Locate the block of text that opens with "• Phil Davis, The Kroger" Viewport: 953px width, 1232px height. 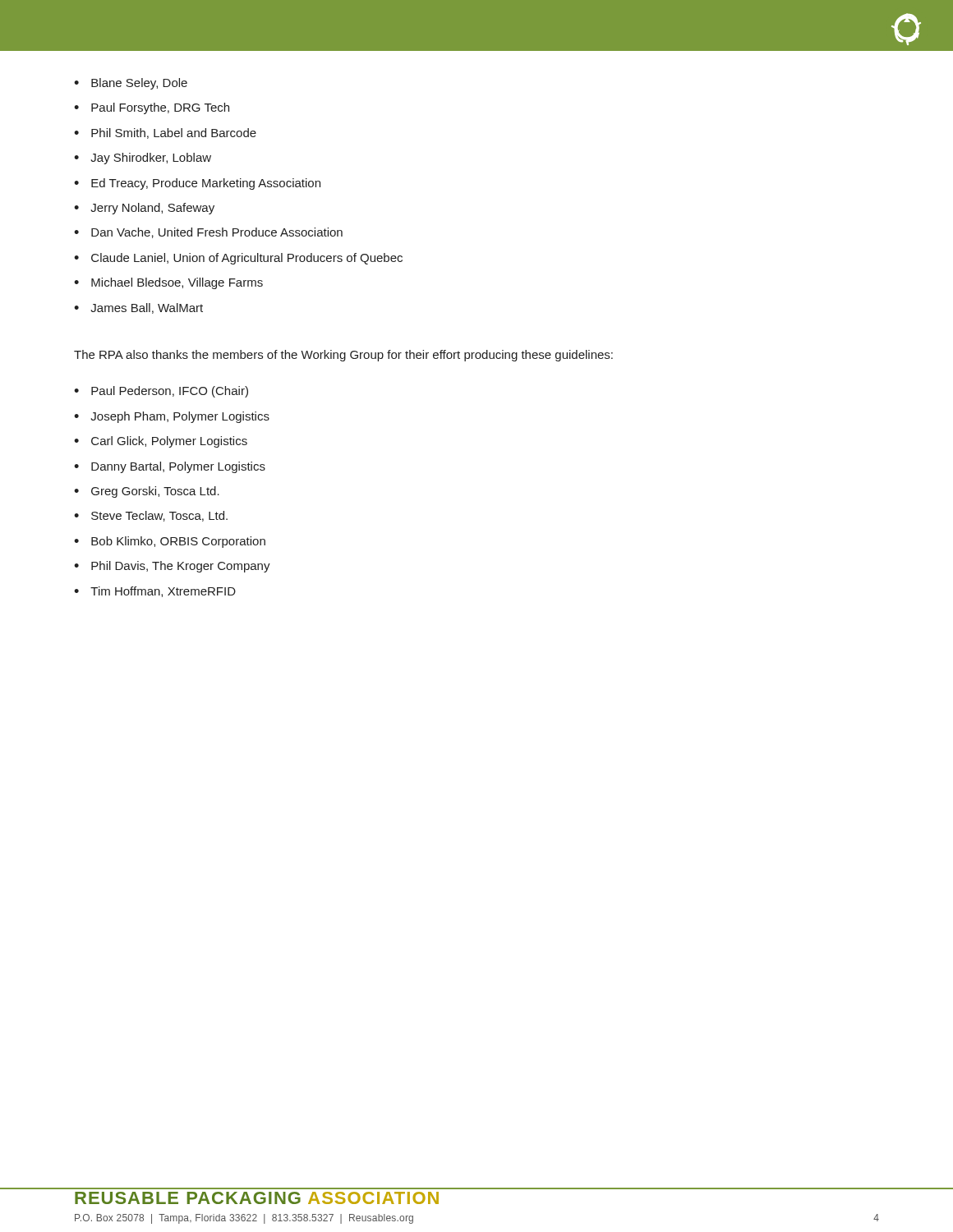tap(172, 567)
